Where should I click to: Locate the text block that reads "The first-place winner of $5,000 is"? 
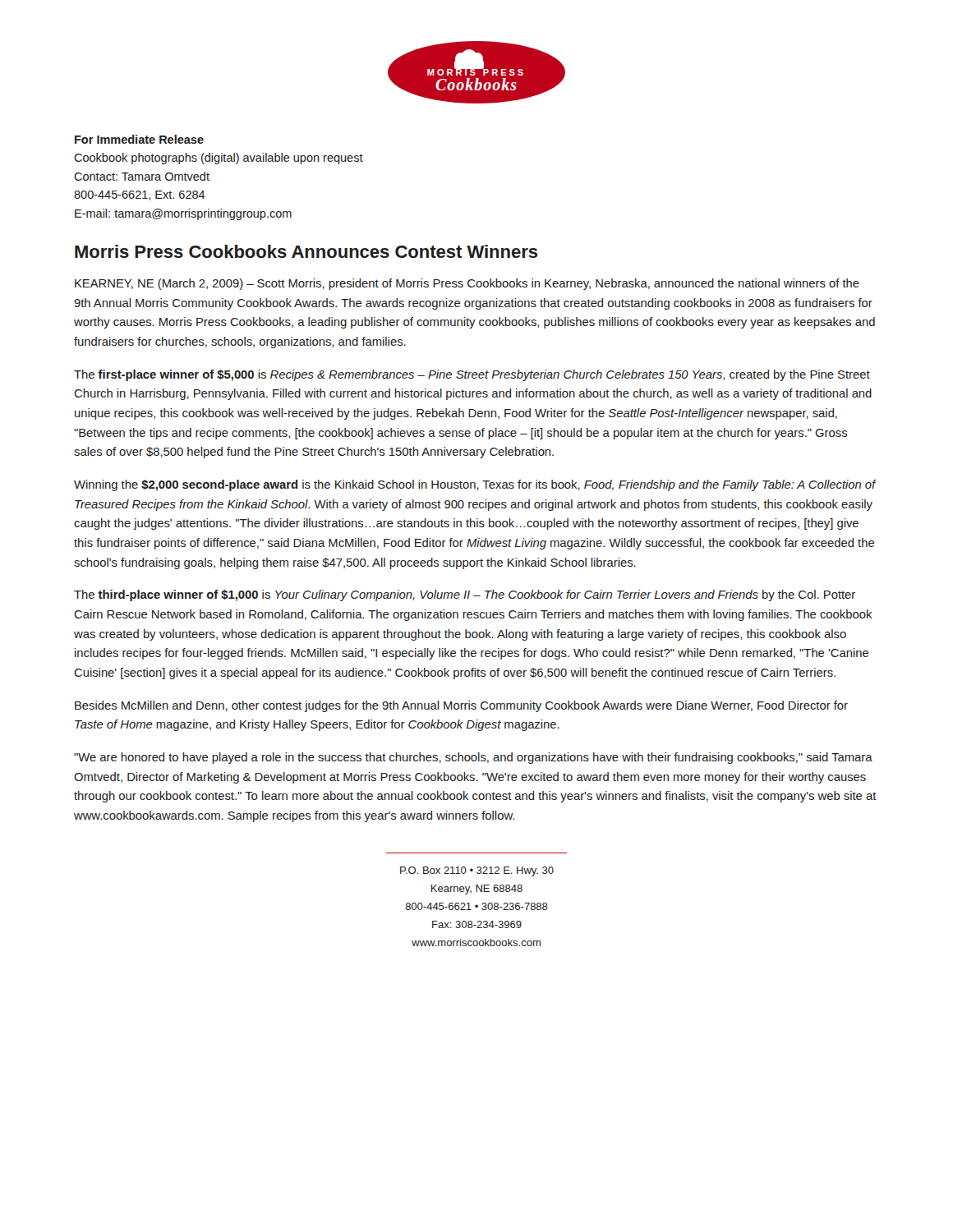pyautogui.click(x=473, y=413)
